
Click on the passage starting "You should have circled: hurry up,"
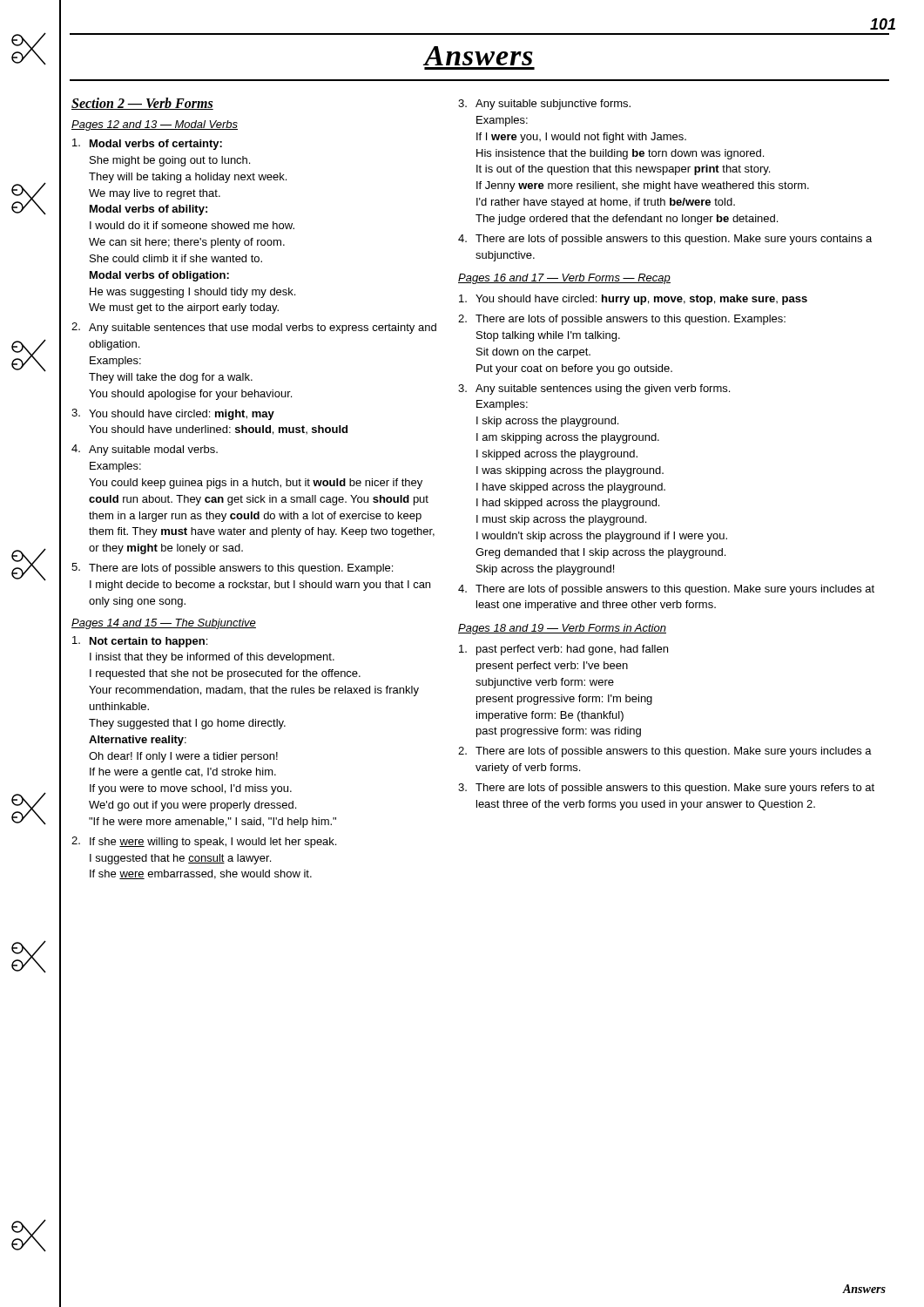672,299
